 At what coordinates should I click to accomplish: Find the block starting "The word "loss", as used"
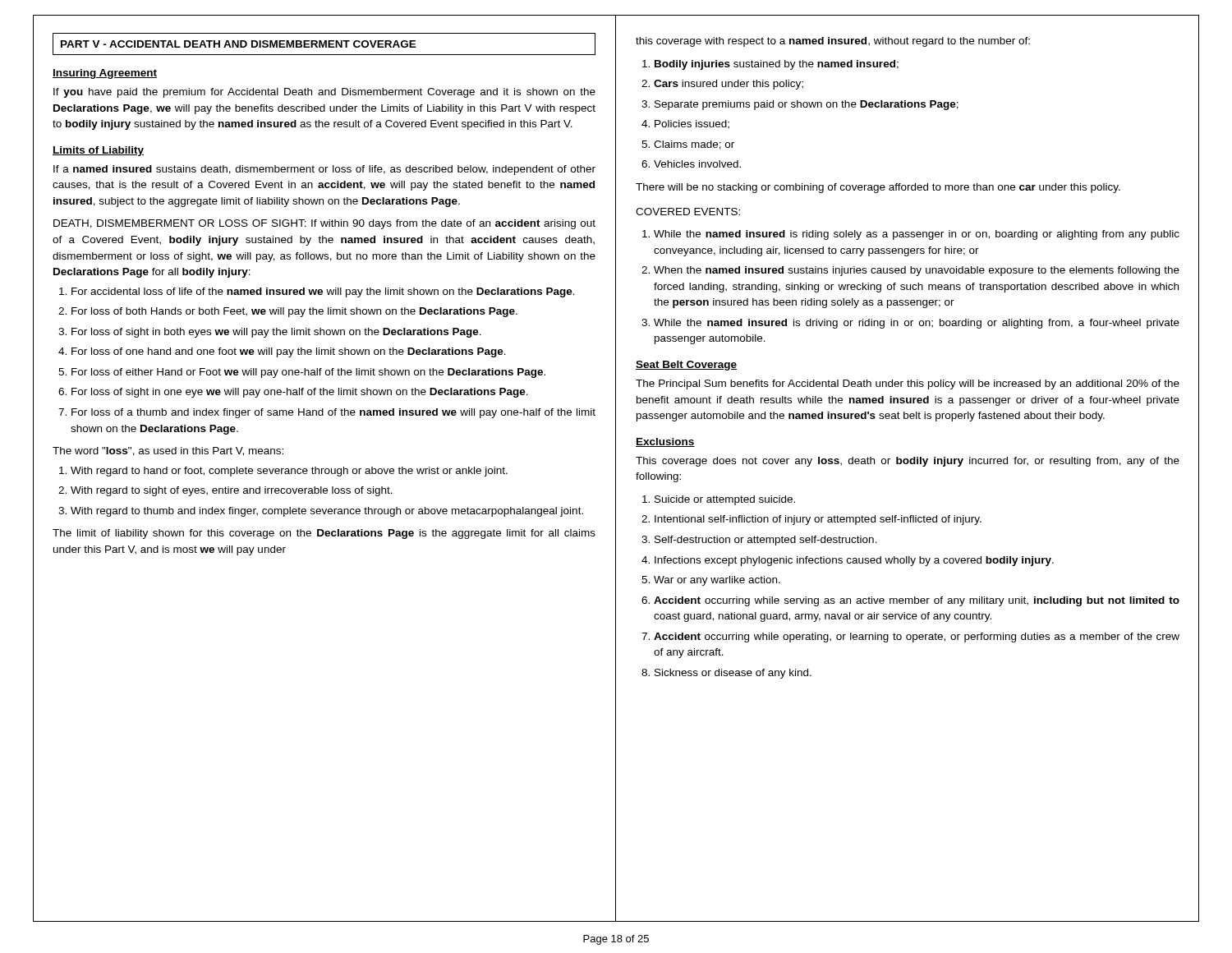pyautogui.click(x=168, y=451)
